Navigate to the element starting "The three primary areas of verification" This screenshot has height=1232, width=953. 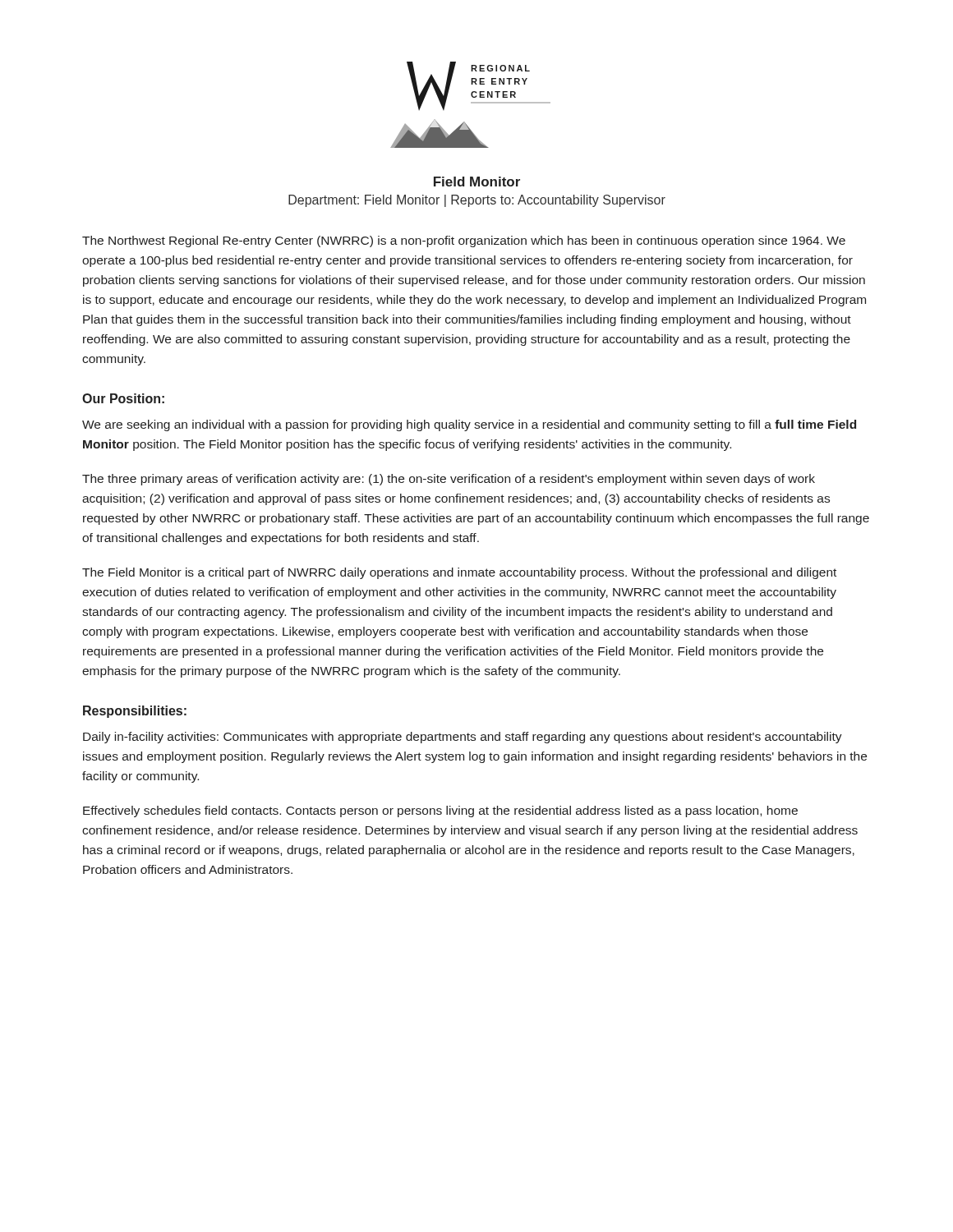(x=476, y=508)
